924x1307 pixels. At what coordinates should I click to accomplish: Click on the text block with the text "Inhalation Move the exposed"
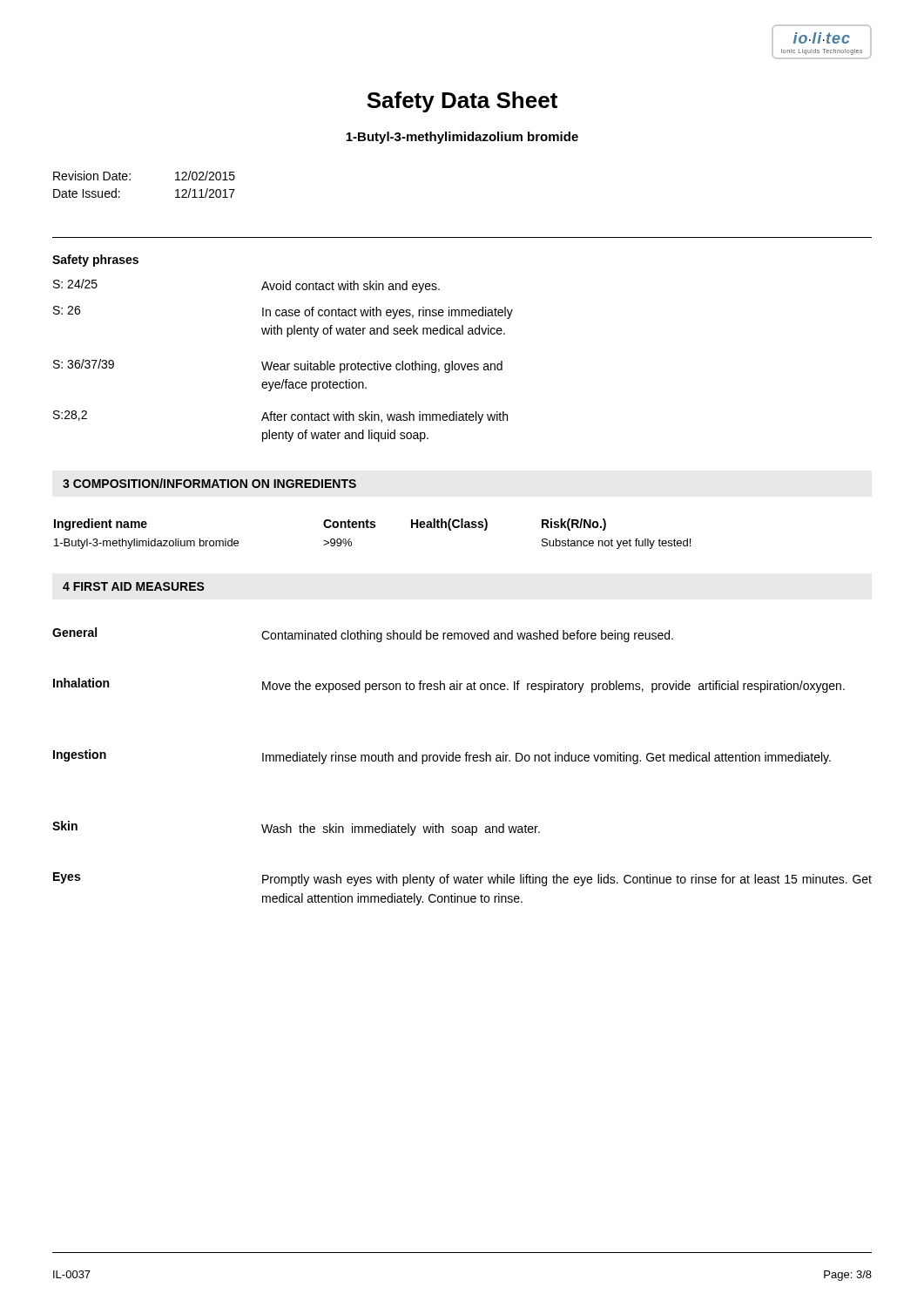click(462, 686)
